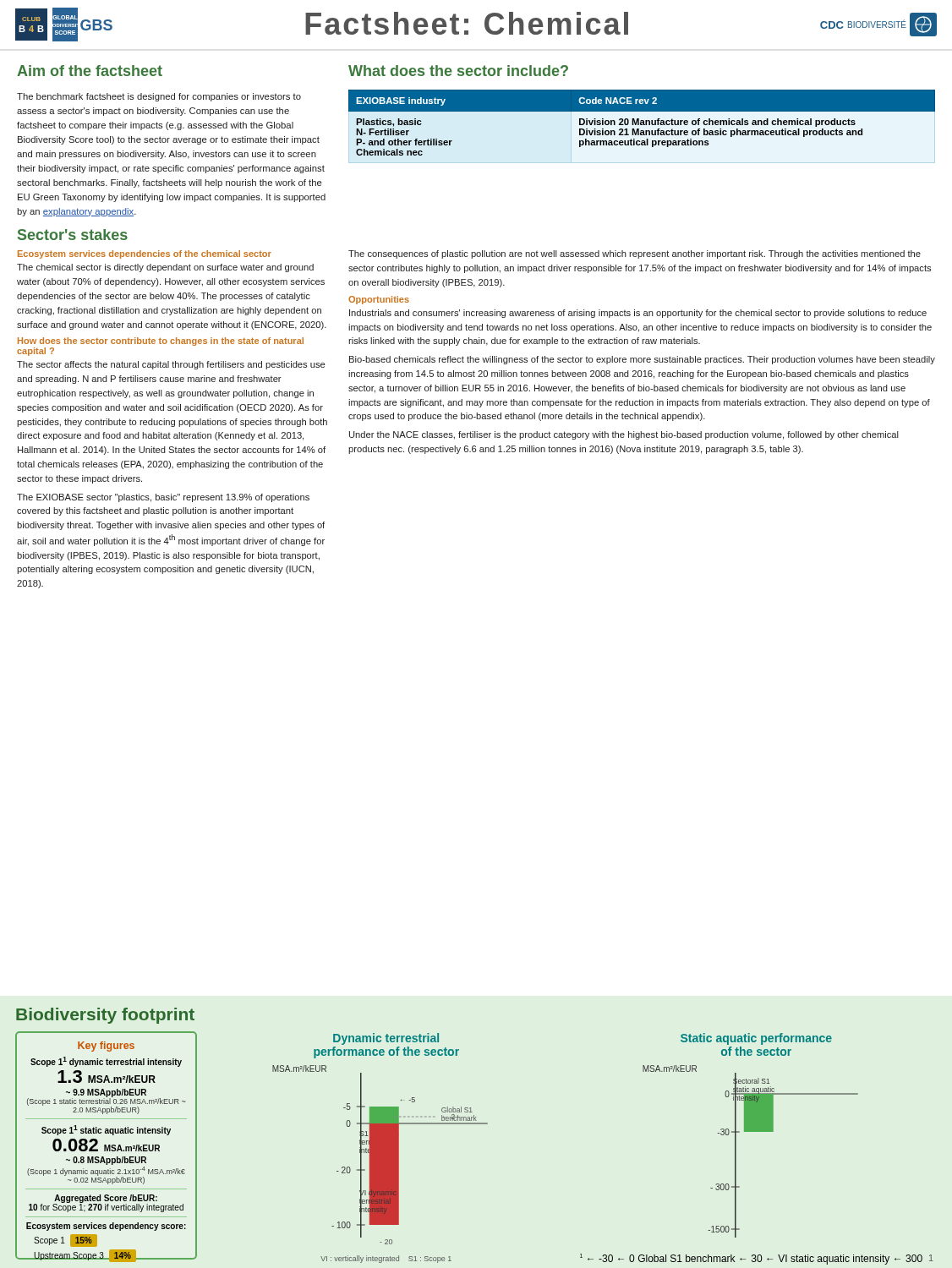
Task: Click the passage that begins "Industrials and consumers' increasing awareness of arising impacts"
Action: click(642, 327)
